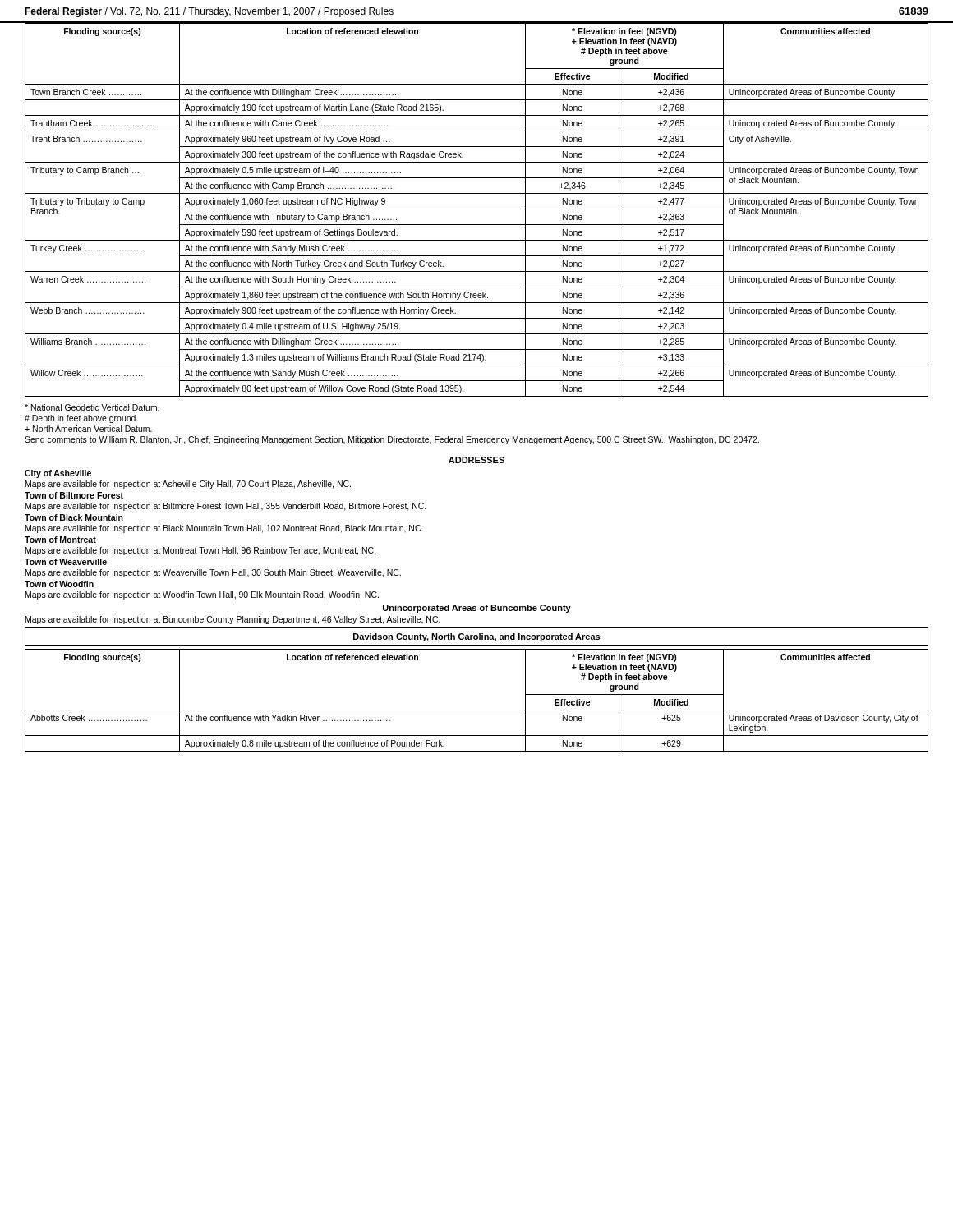Where is the passage that starts "Town of Weaverville Maps are available for inspection"?
The image size is (953, 1232).
(x=66, y=562)
